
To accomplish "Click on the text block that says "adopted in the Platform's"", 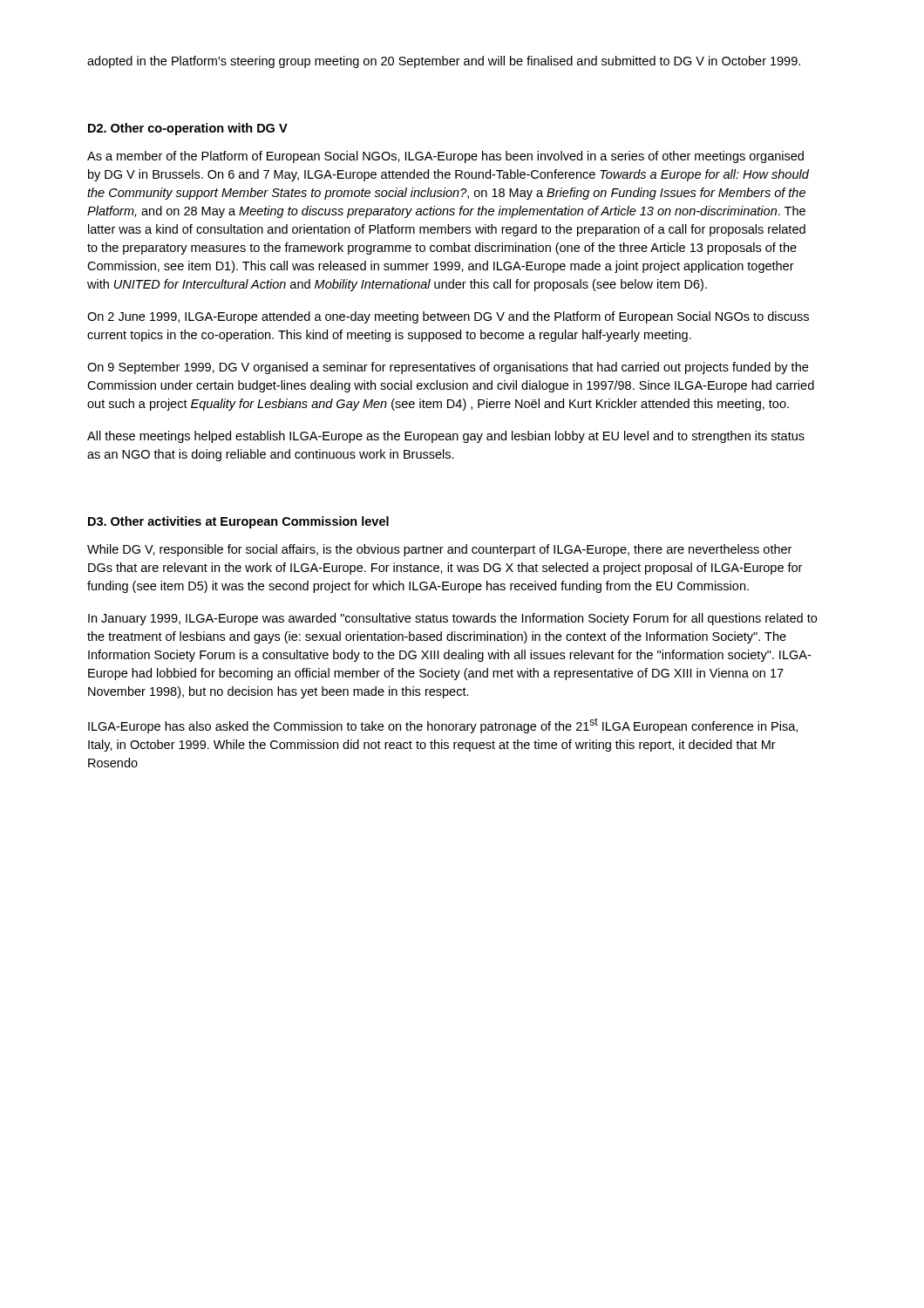I will (444, 61).
